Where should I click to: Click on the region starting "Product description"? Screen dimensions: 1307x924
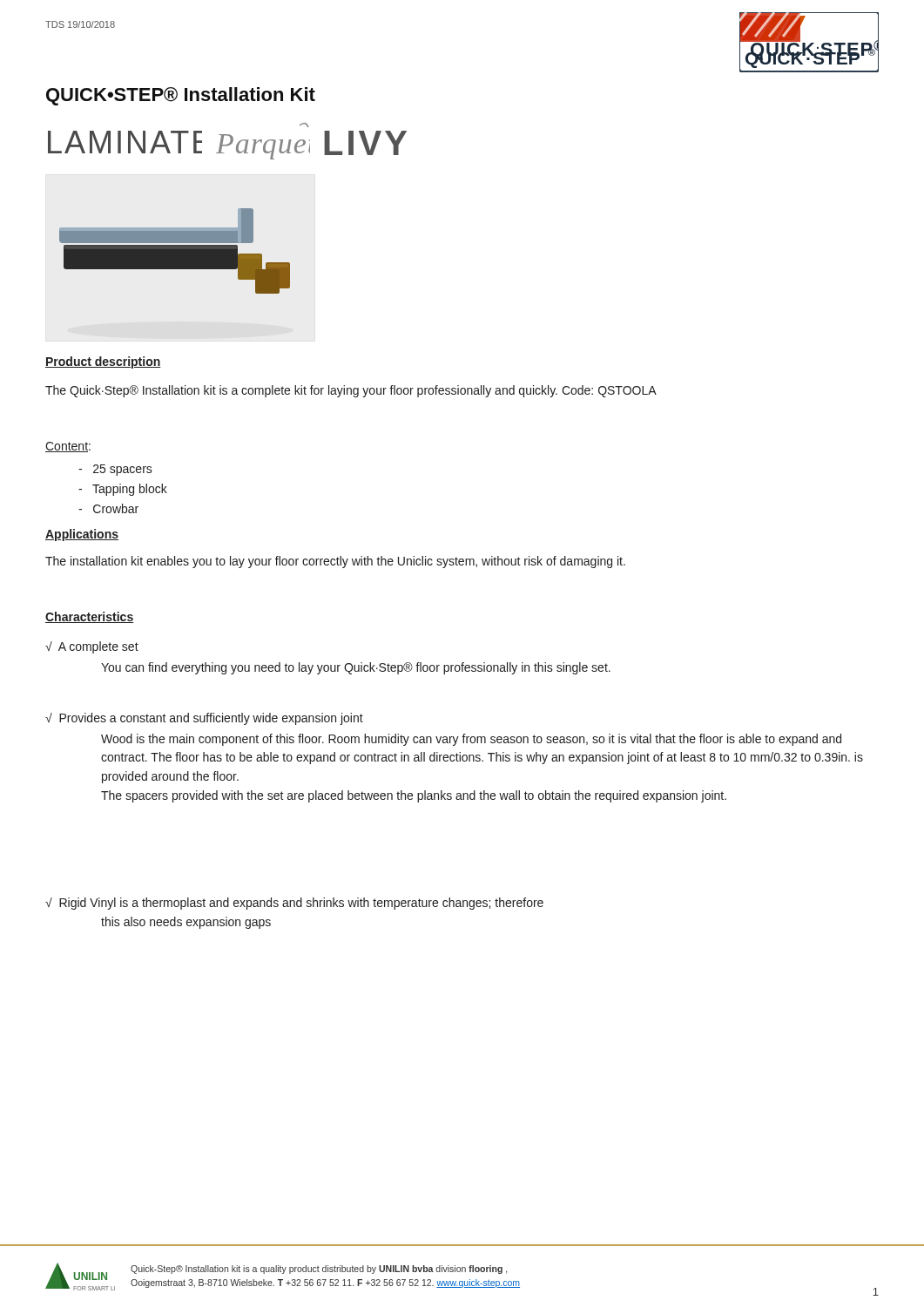(103, 362)
